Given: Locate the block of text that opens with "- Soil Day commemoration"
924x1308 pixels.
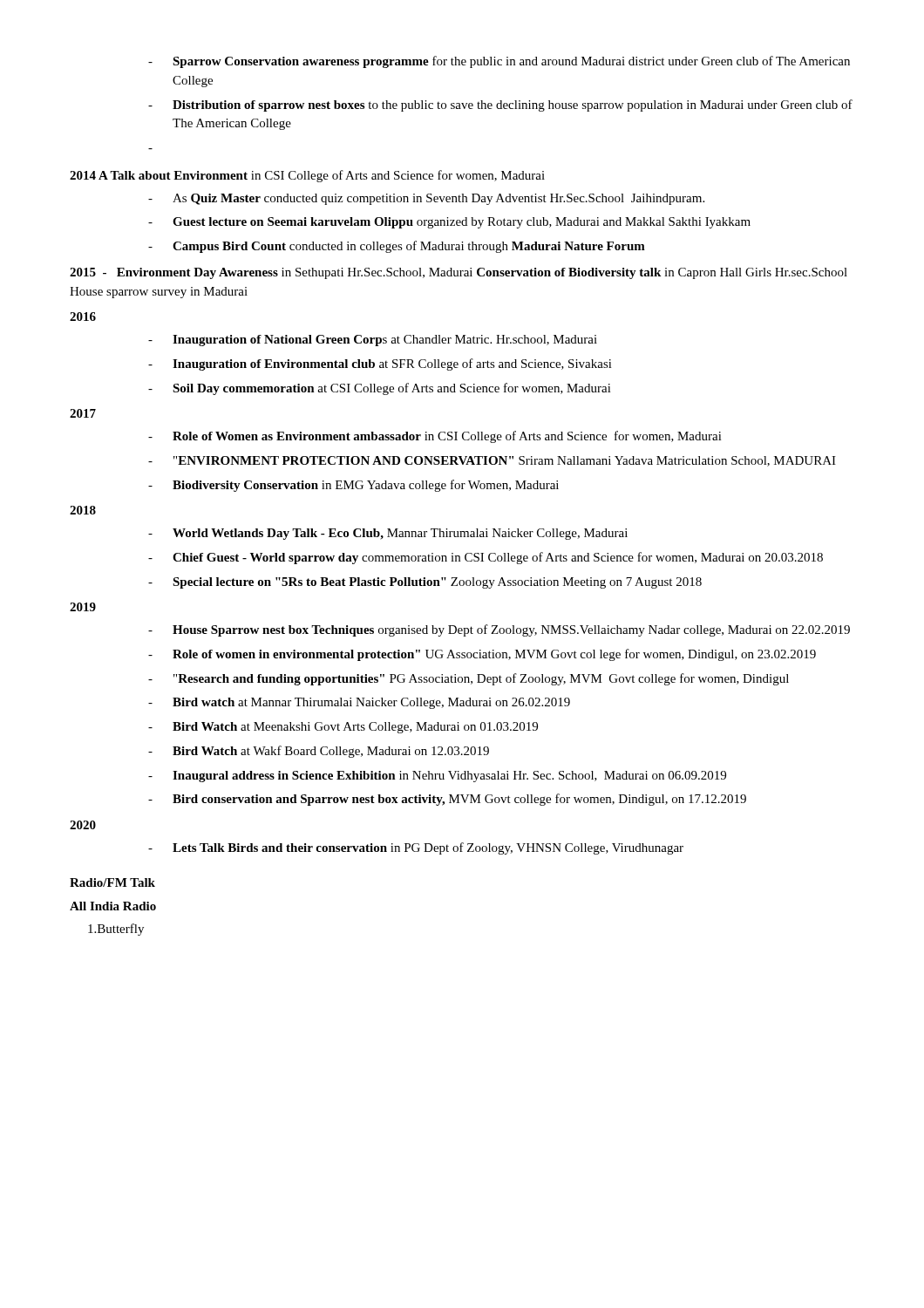Looking at the screenshot, I should 497,388.
